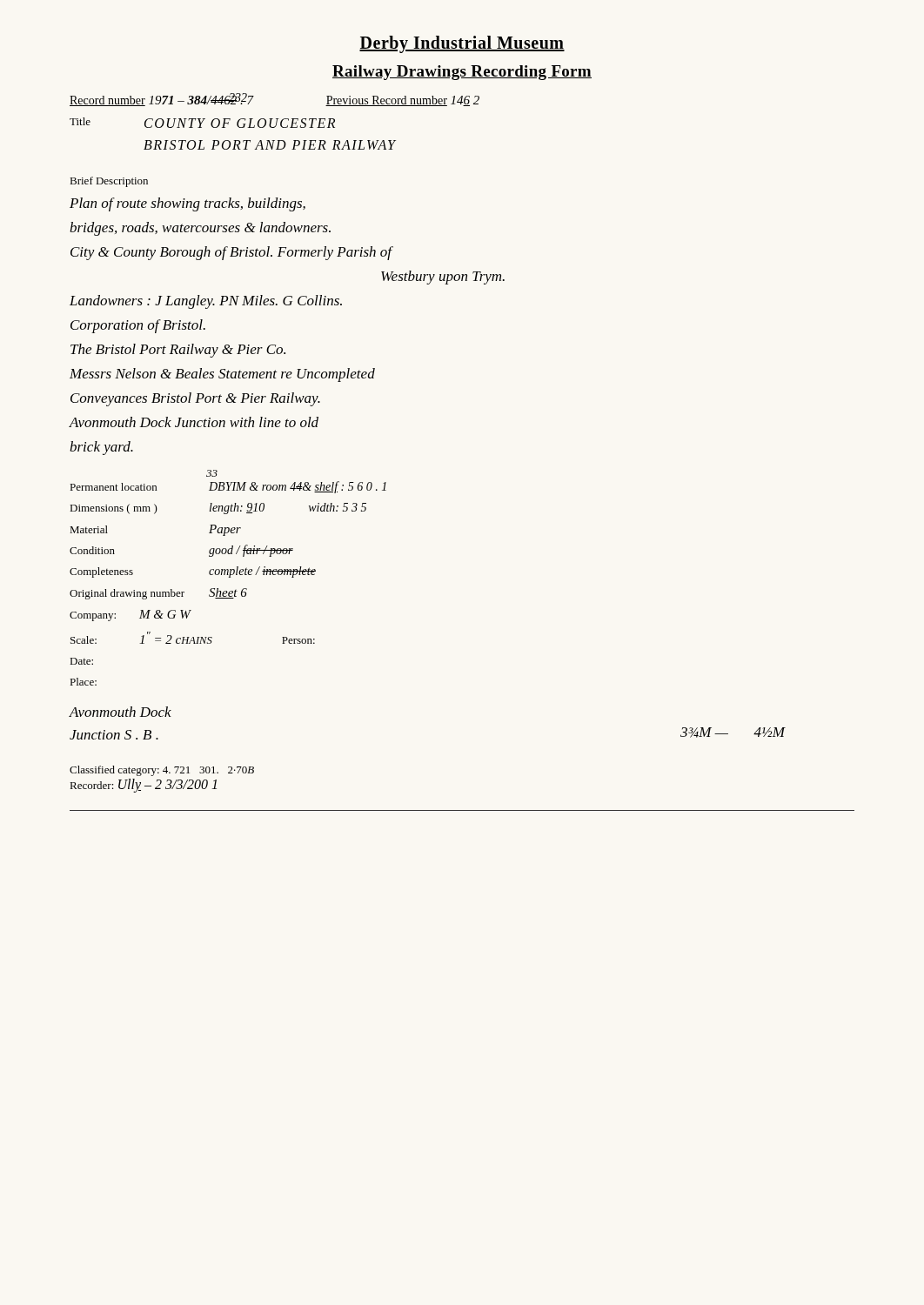Select the text block containing "Title COUNTY OF GLOUCESTER"
924x1305 pixels.
coord(233,135)
